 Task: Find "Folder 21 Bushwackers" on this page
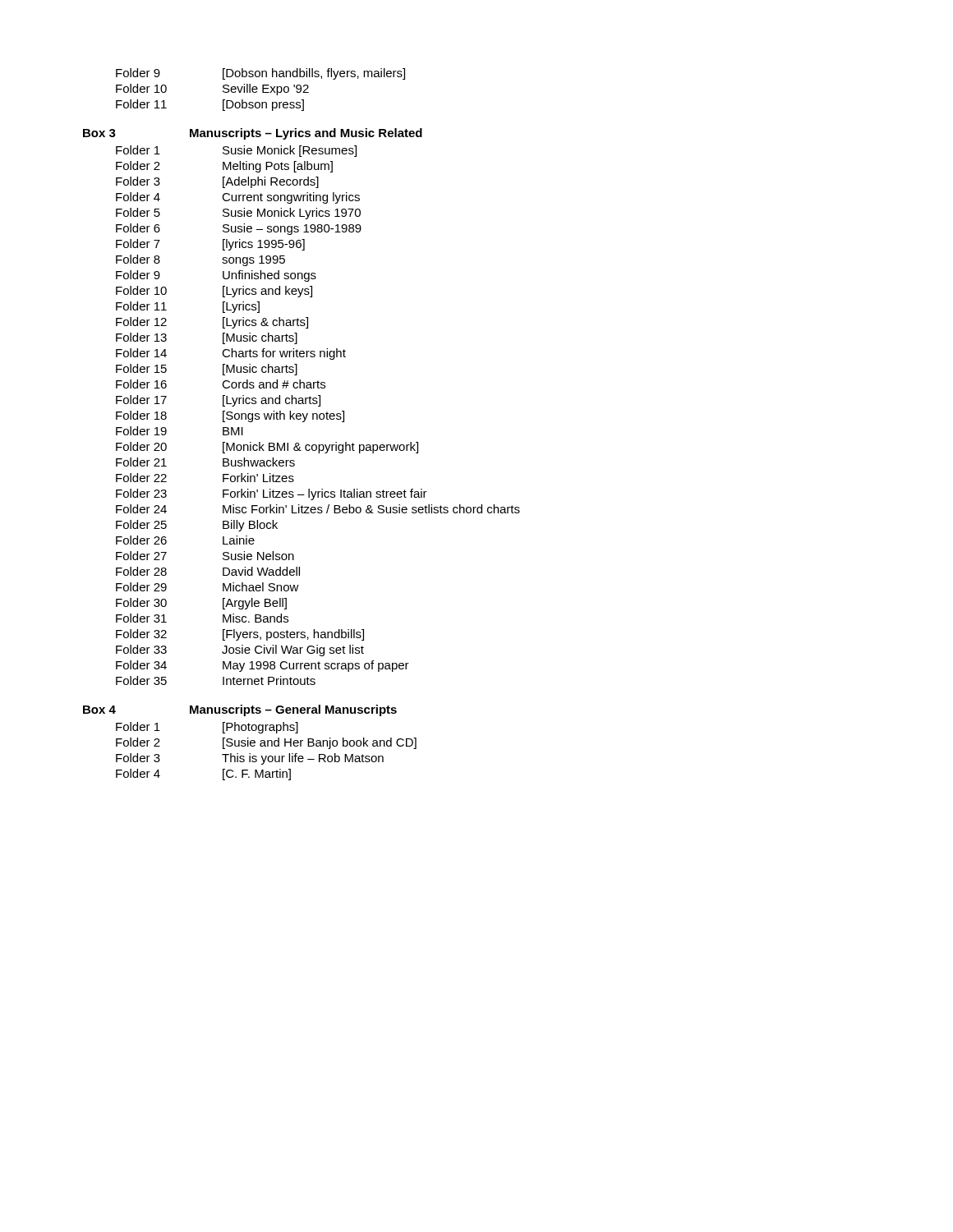(x=143, y=463)
